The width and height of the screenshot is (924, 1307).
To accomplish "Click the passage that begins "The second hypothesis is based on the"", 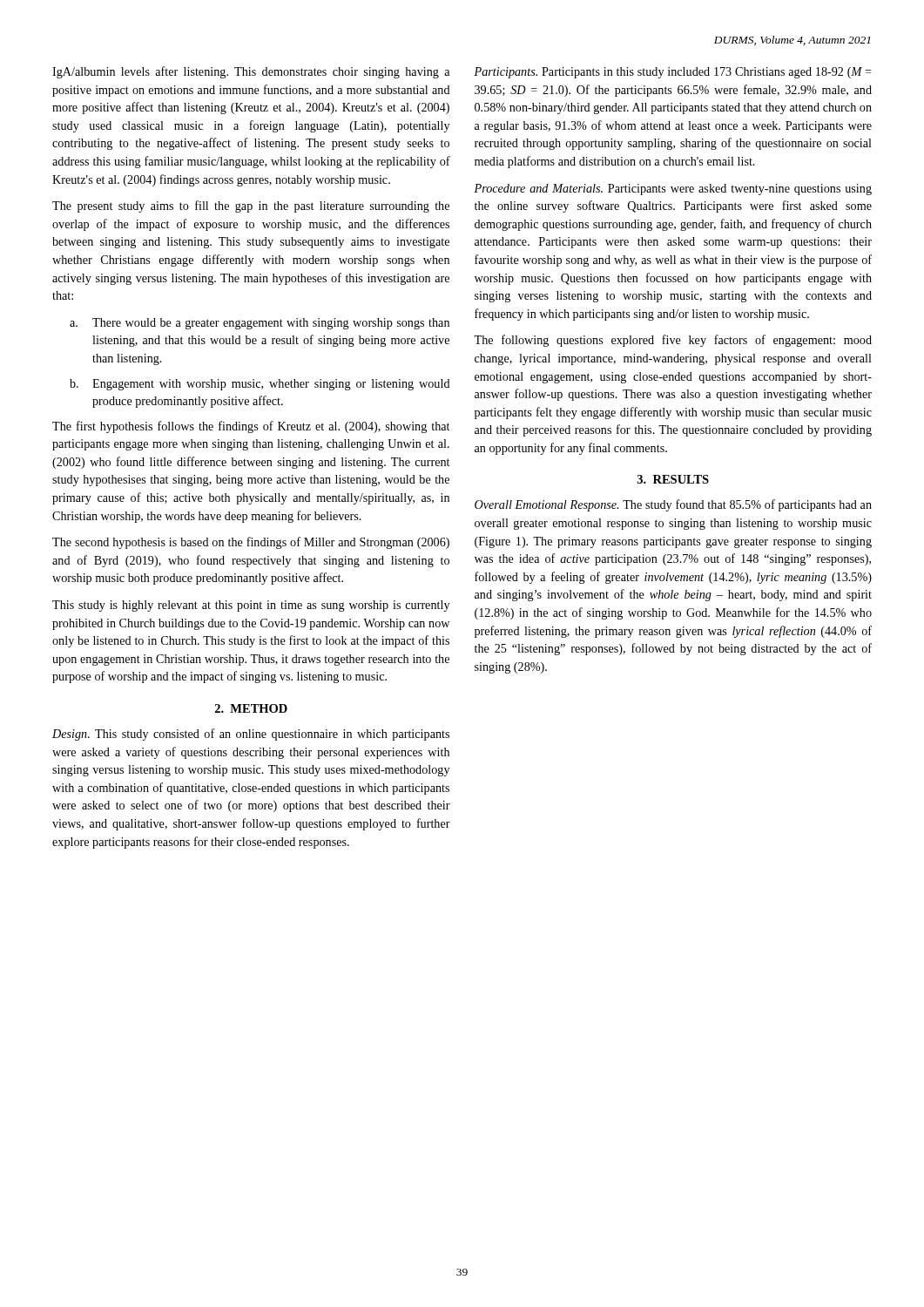I will (251, 560).
